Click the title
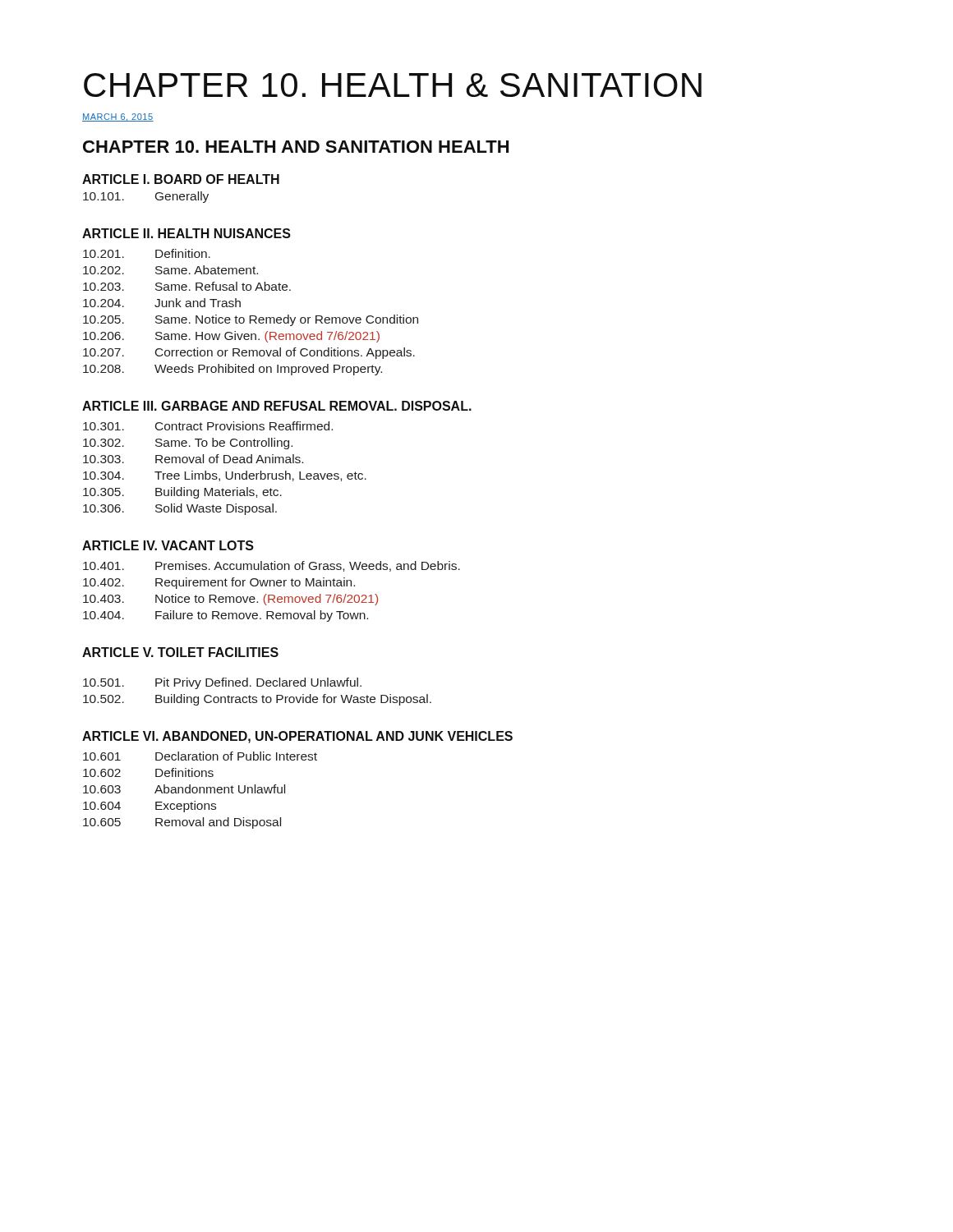Viewport: 953px width, 1232px height. [476, 85]
